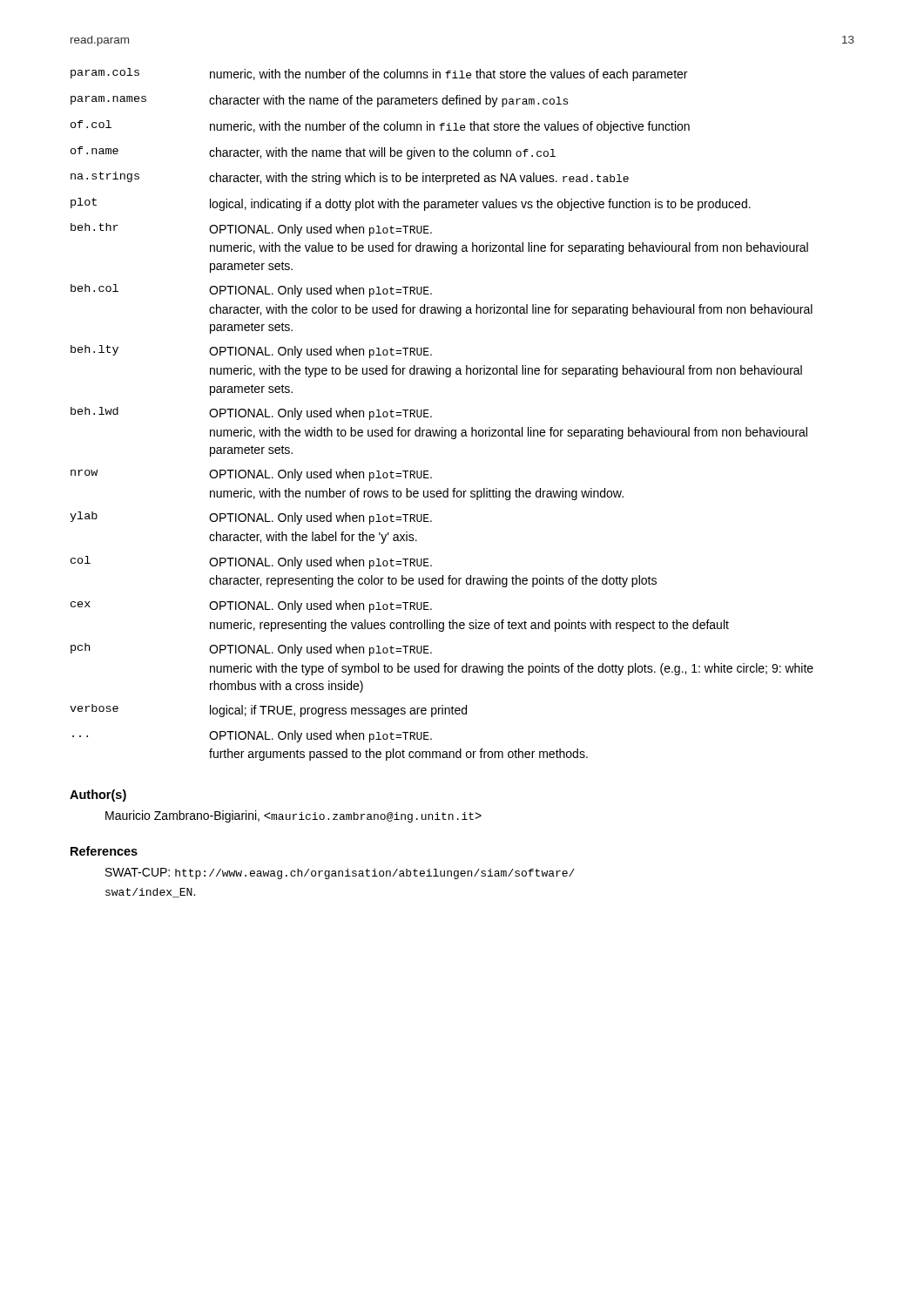Select the region starting "verbose logical; if TRUE, progress messages are printed"
Screen dimensions: 1307x924
tap(462, 710)
